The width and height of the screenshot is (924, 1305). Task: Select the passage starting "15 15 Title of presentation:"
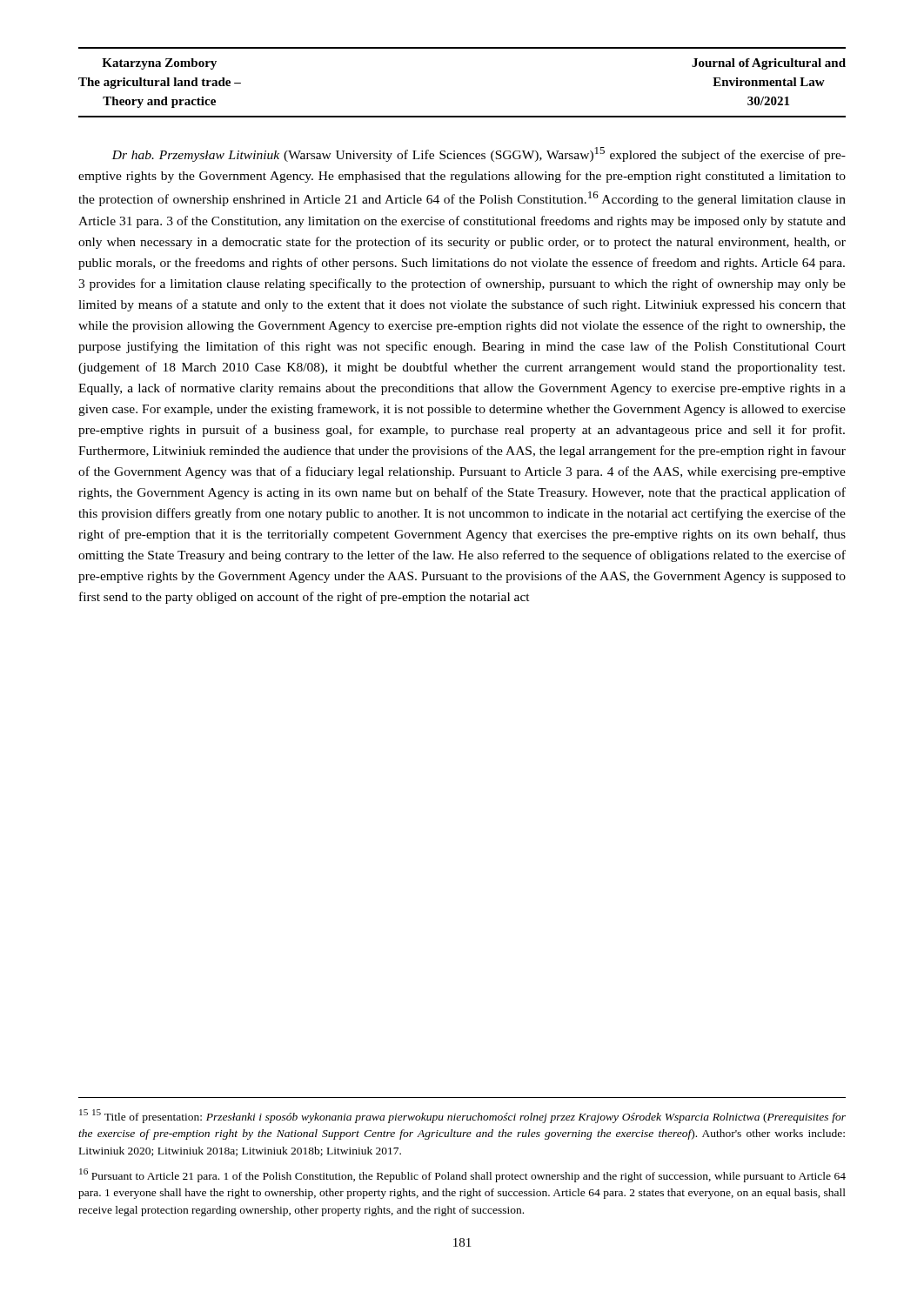click(x=462, y=1132)
